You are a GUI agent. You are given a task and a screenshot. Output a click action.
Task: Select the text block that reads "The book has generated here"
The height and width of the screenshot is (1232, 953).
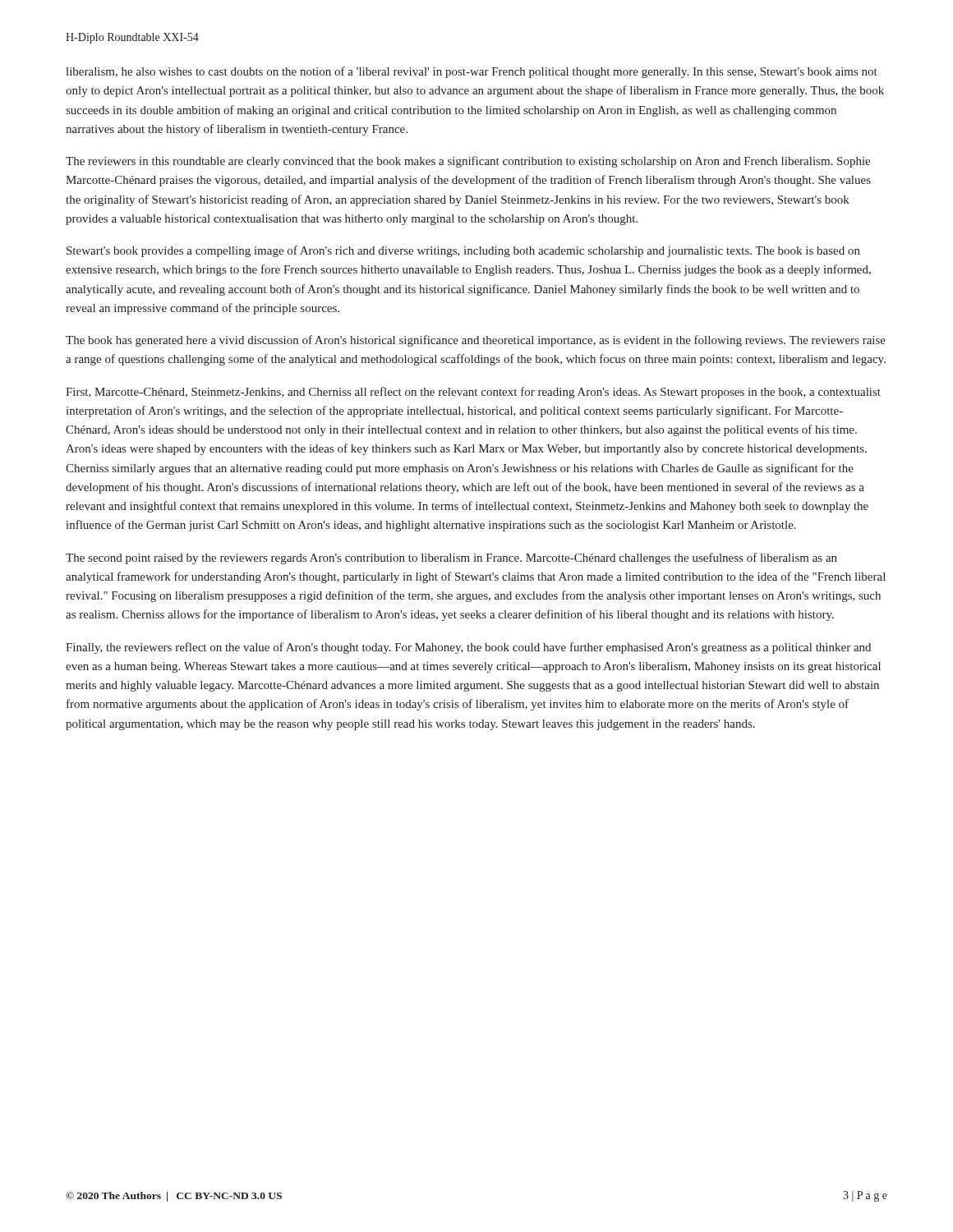476,350
